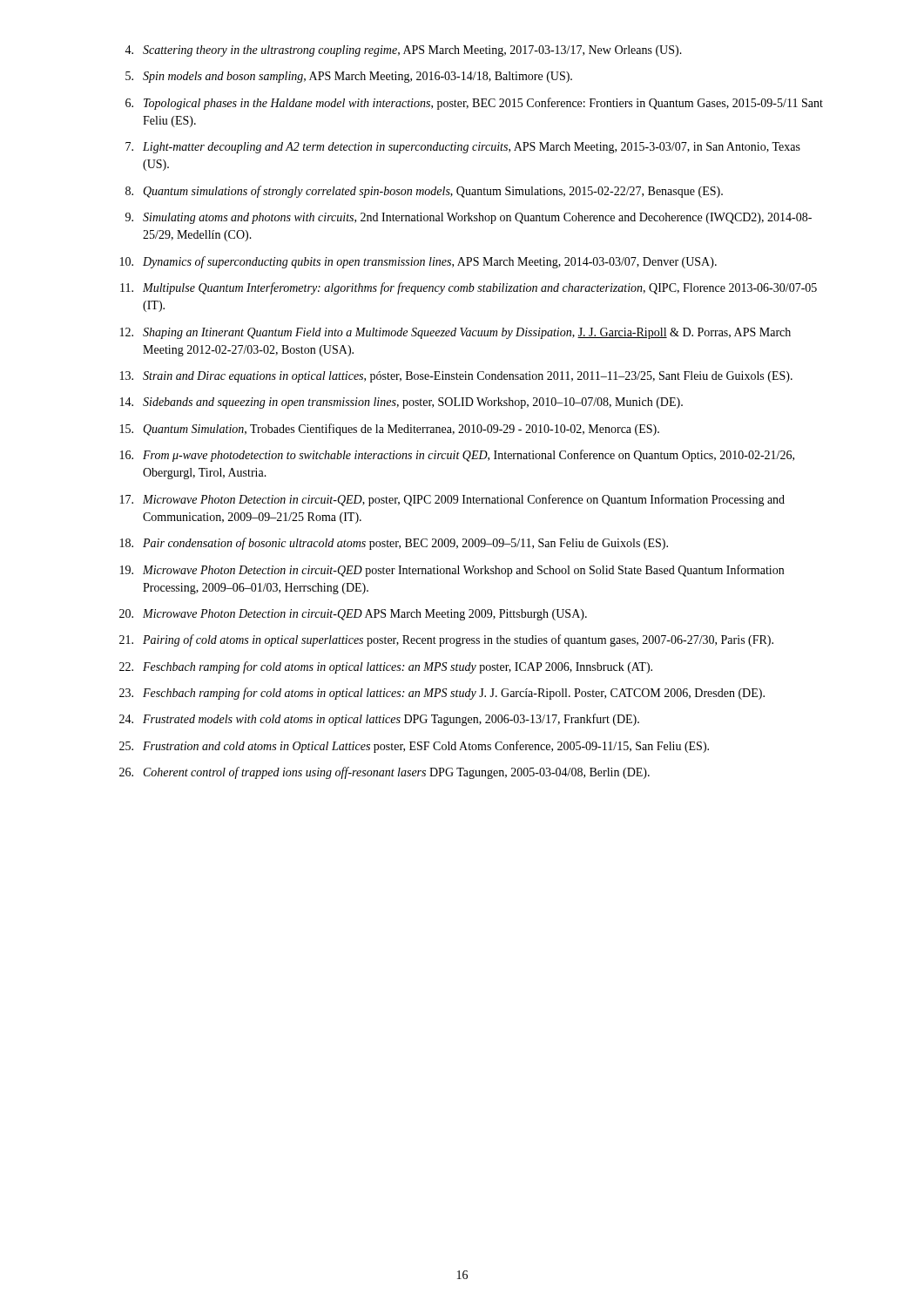This screenshot has height=1307, width=924.
Task: Point to the element starting "17. Microwave Photon Detection"
Action: pos(462,509)
